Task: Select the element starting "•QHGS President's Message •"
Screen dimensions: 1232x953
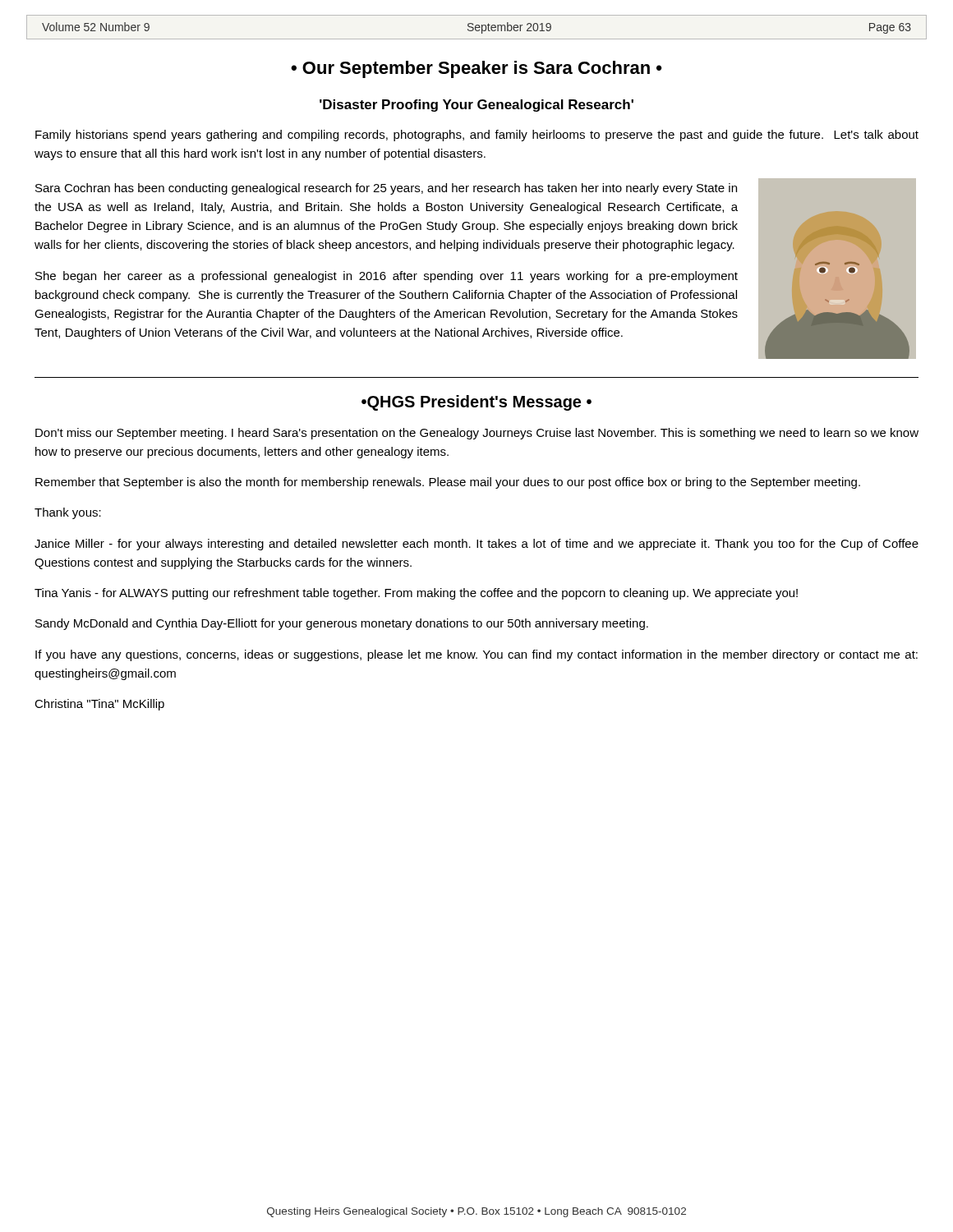Action: (x=476, y=401)
